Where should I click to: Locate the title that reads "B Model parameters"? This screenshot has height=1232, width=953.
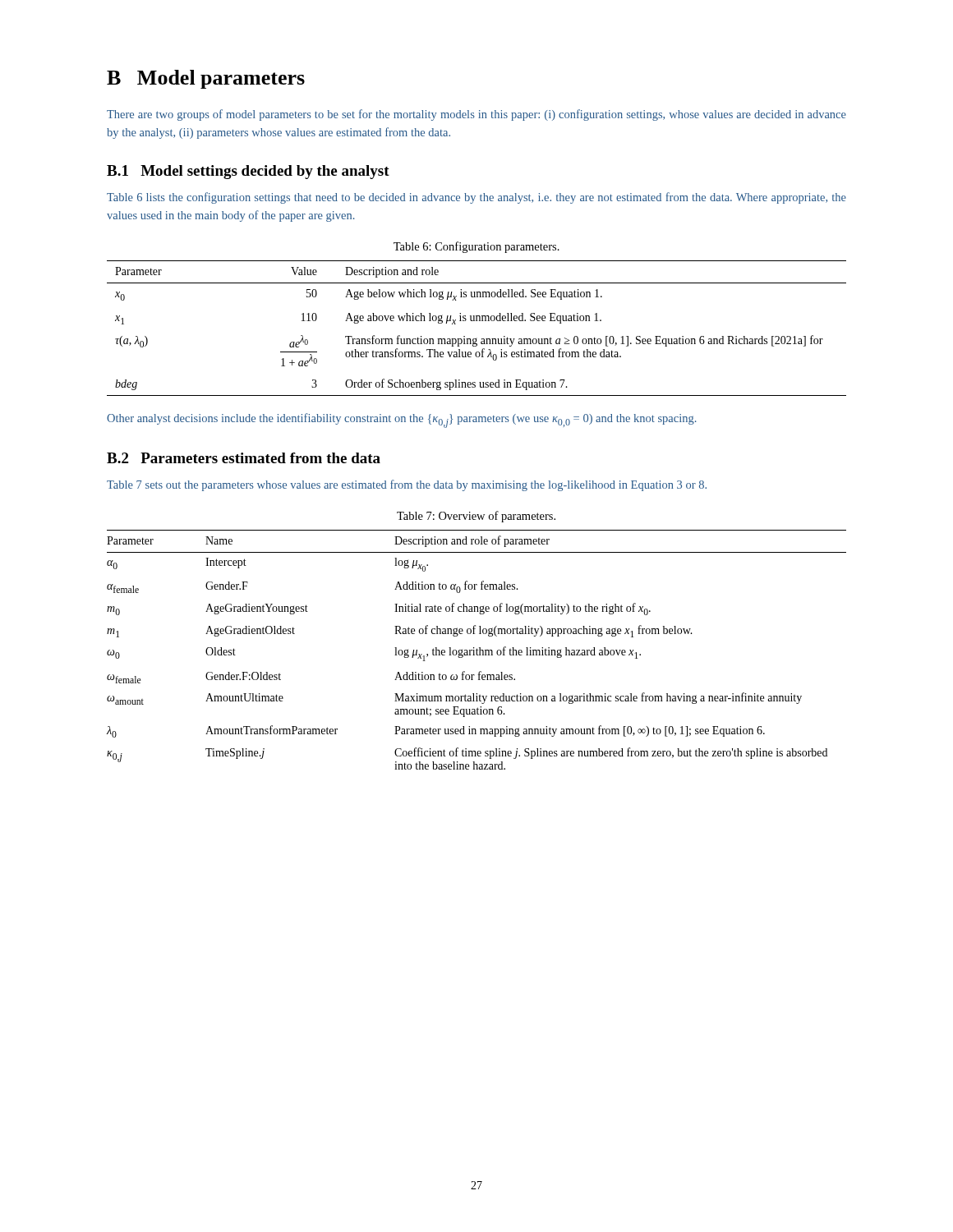coord(206,79)
